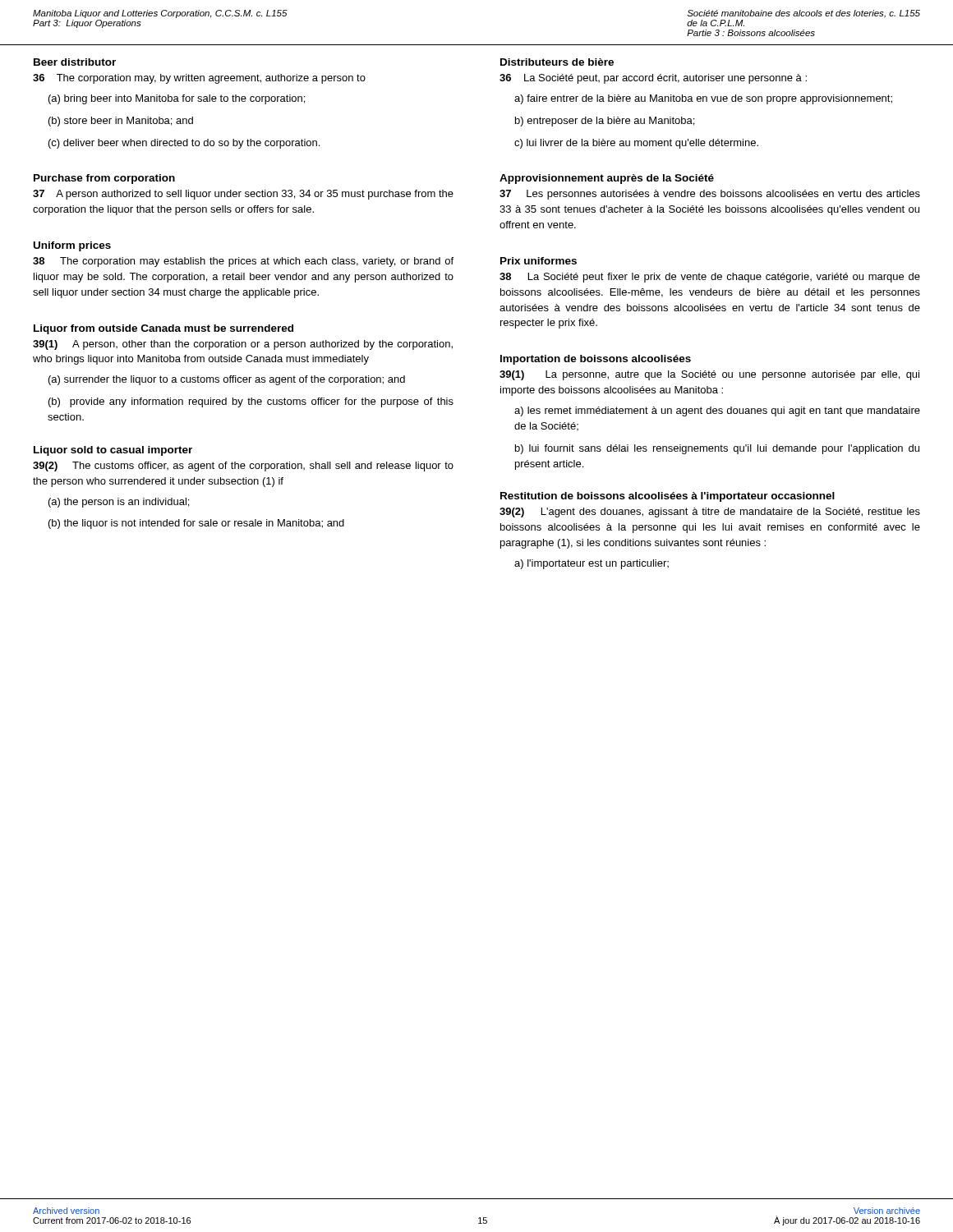Image resolution: width=953 pixels, height=1232 pixels.
Task: Click on the text block that reads "39(1) A person, other than the corporation or"
Action: point(243,351)
